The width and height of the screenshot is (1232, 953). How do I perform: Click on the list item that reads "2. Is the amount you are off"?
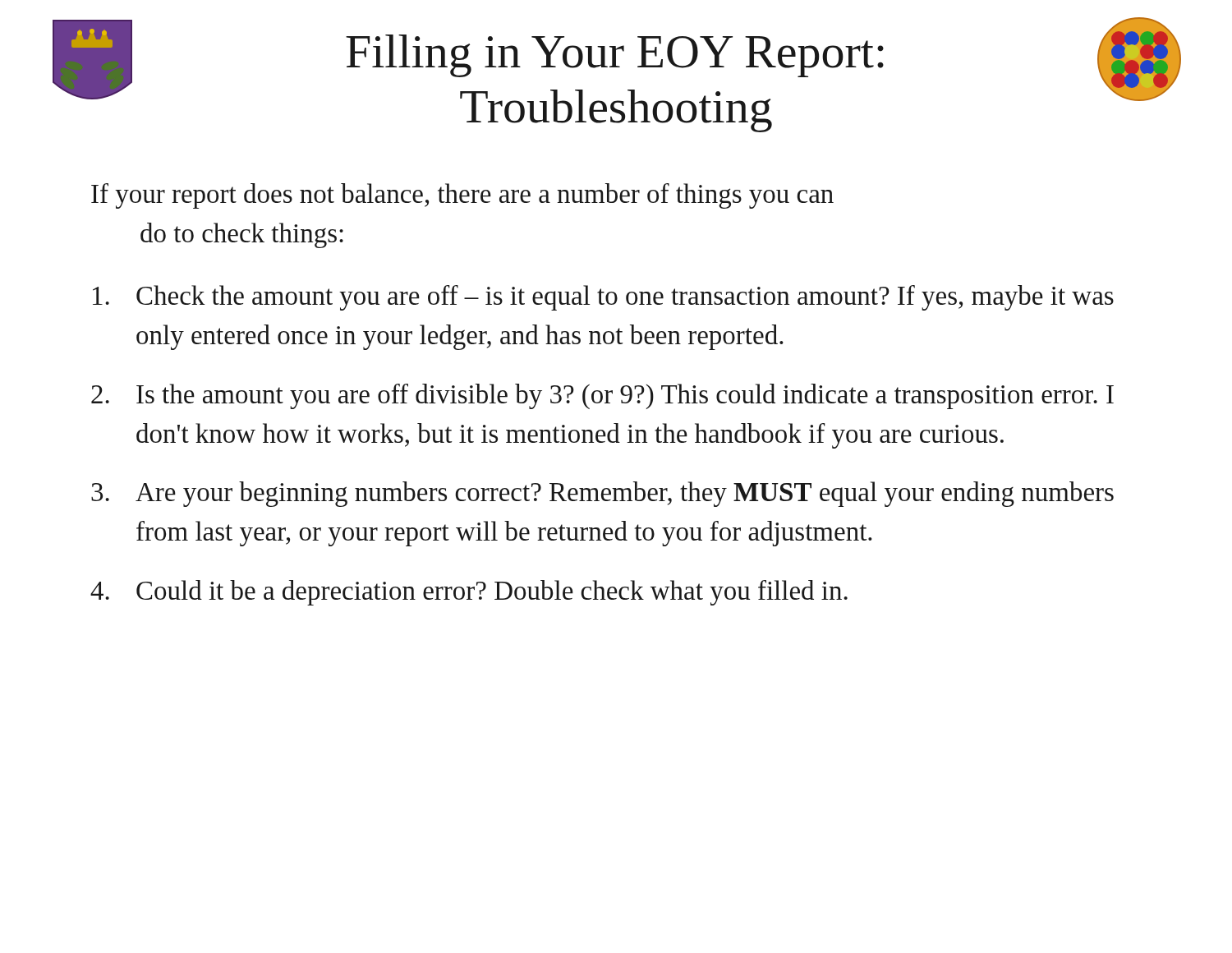point(616,415)
